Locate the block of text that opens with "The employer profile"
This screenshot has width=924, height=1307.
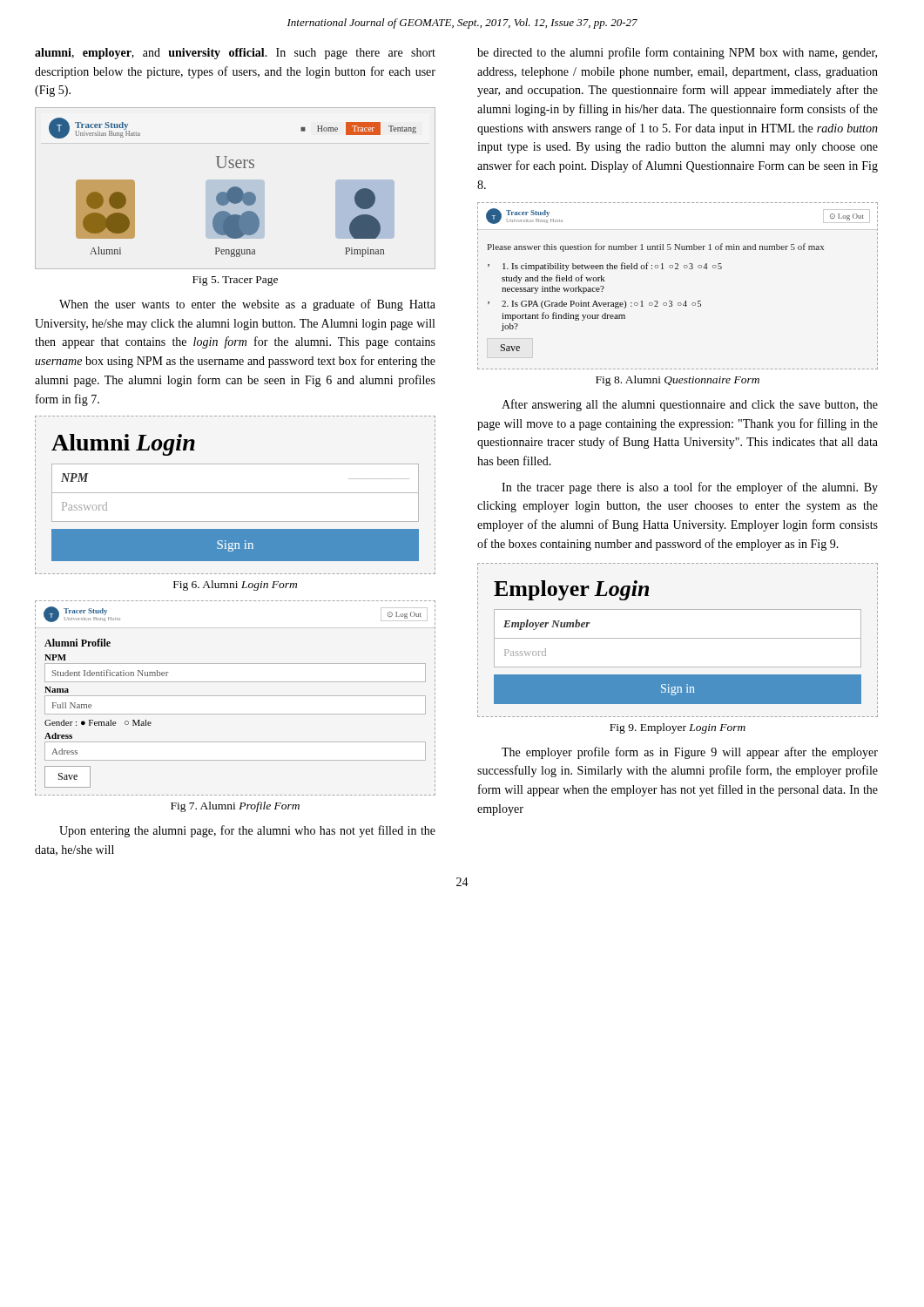[x=678, y=780]
